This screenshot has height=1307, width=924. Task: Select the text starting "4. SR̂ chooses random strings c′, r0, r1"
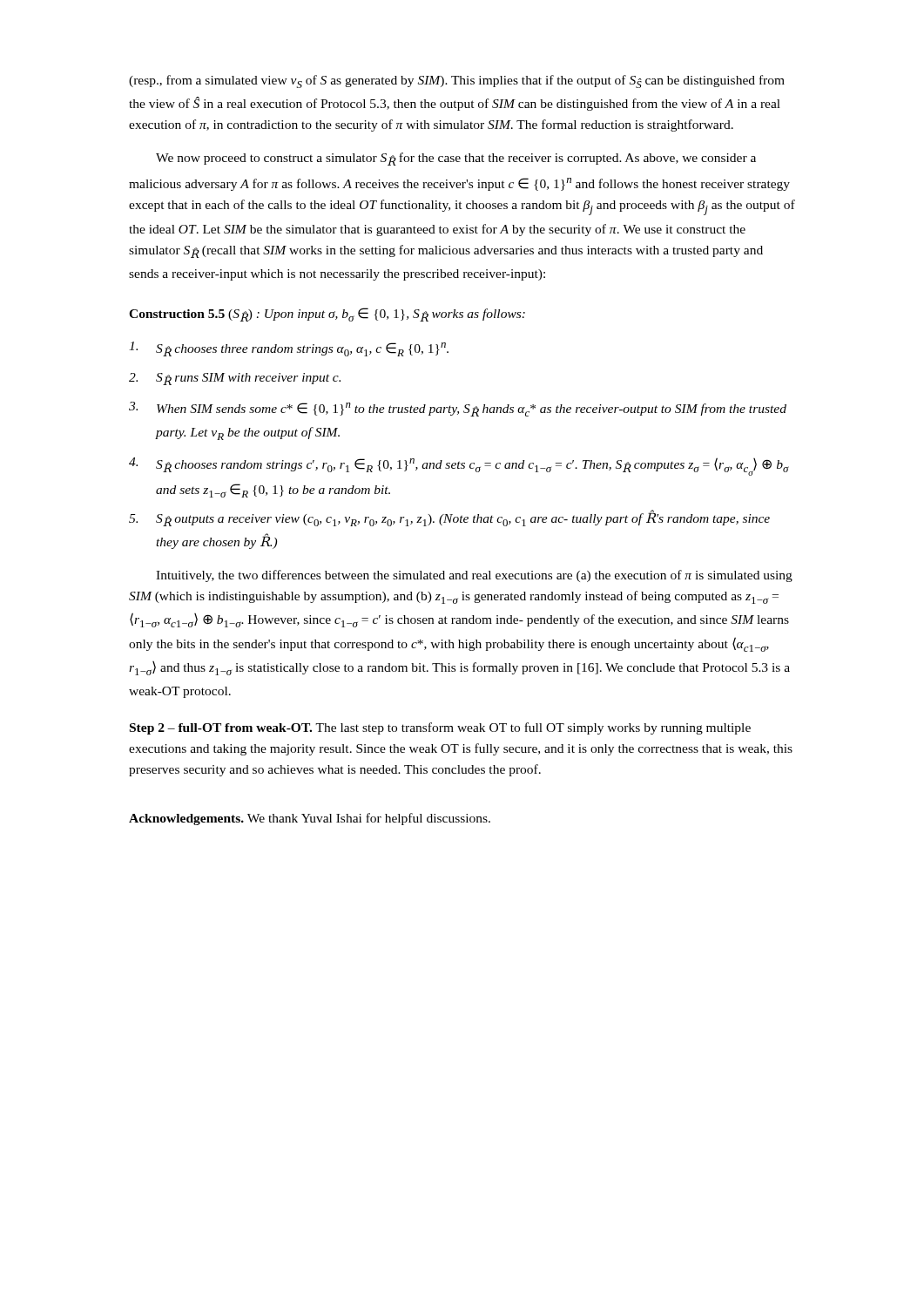(462, 477)
